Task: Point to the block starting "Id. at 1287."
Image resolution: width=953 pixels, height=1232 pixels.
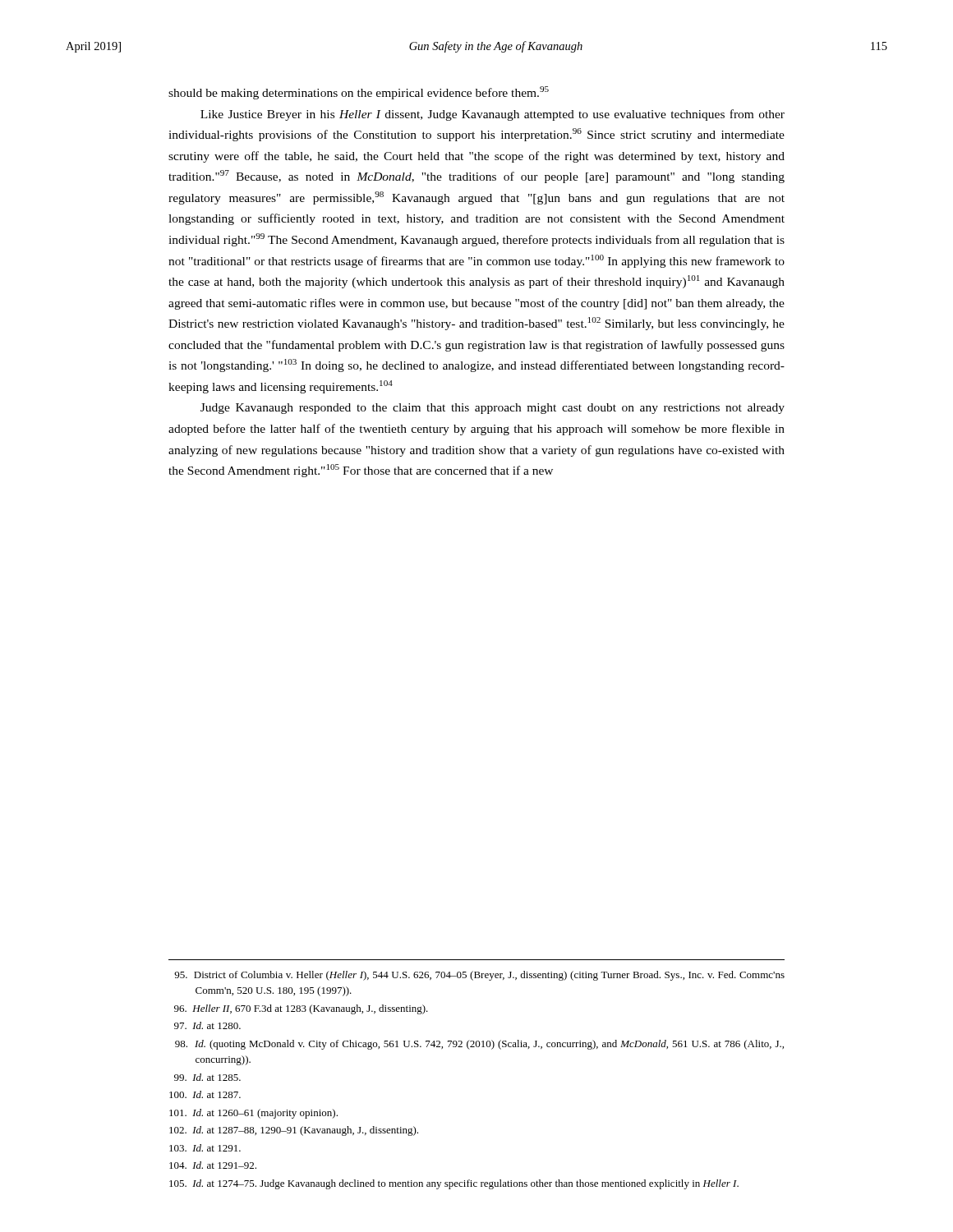Action: pyautogui.click(x=205, y=1094)
